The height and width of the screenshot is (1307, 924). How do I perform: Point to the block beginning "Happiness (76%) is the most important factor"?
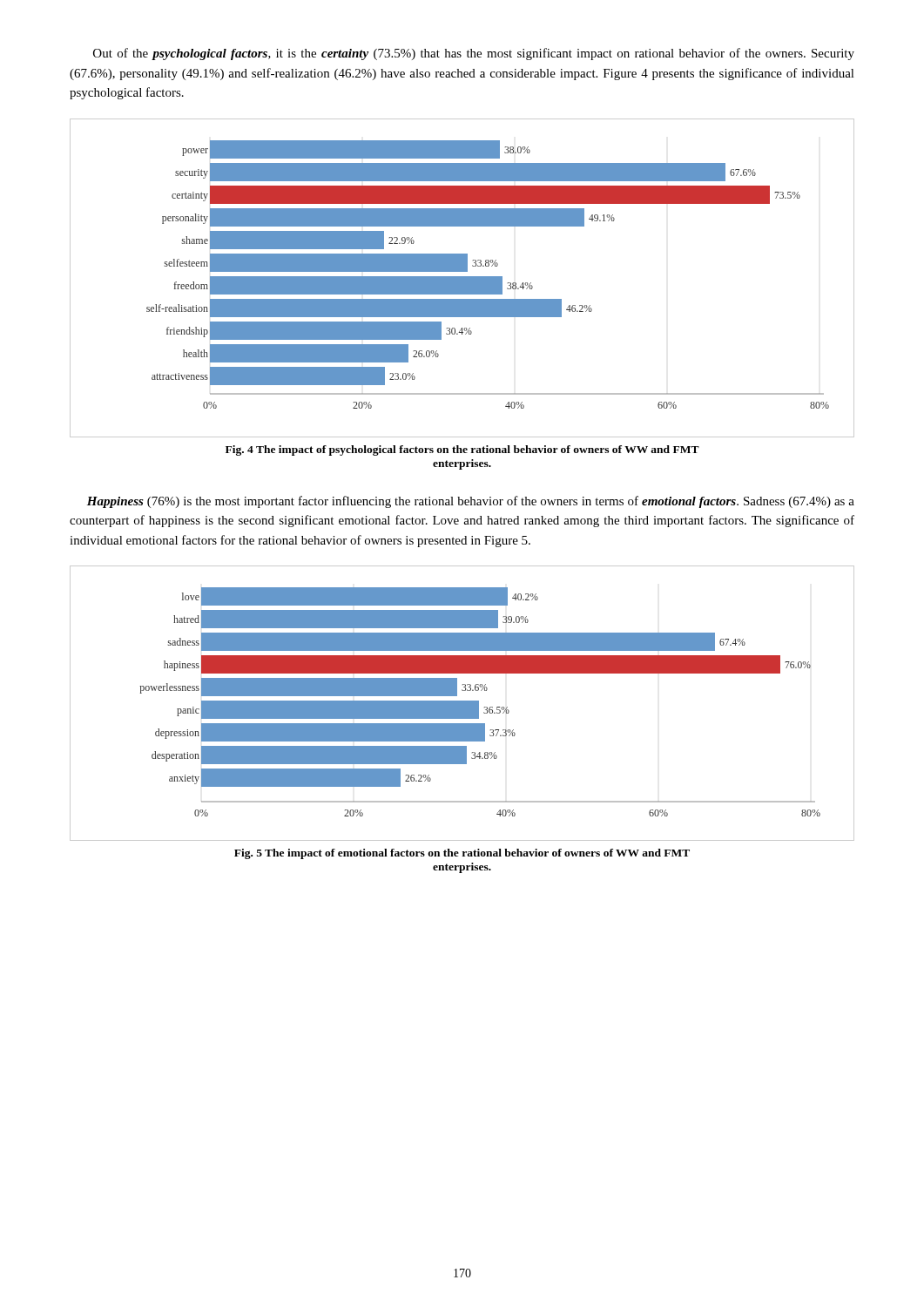click(462, 520)
